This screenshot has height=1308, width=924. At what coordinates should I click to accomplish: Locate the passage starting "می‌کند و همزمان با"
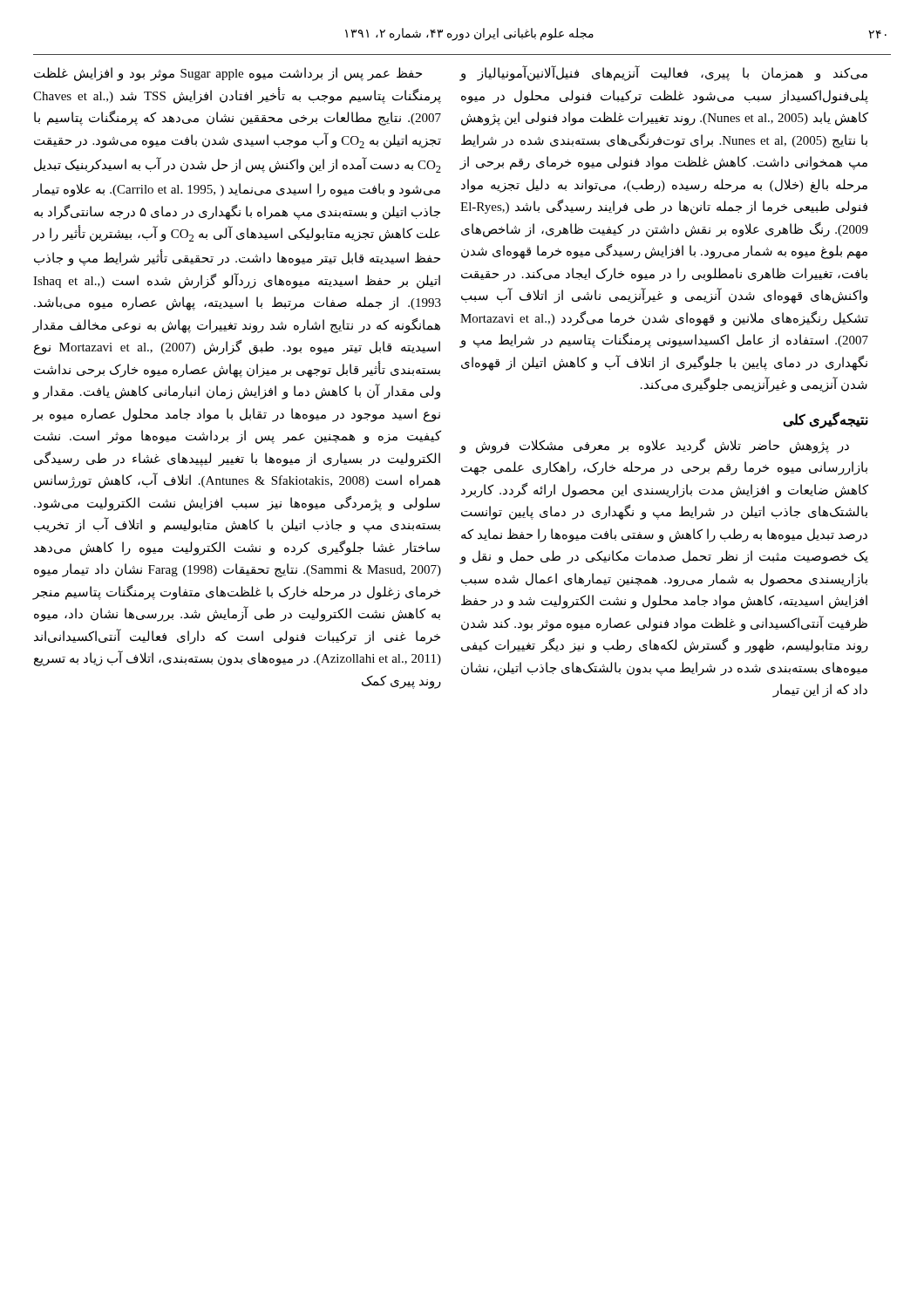664,230
